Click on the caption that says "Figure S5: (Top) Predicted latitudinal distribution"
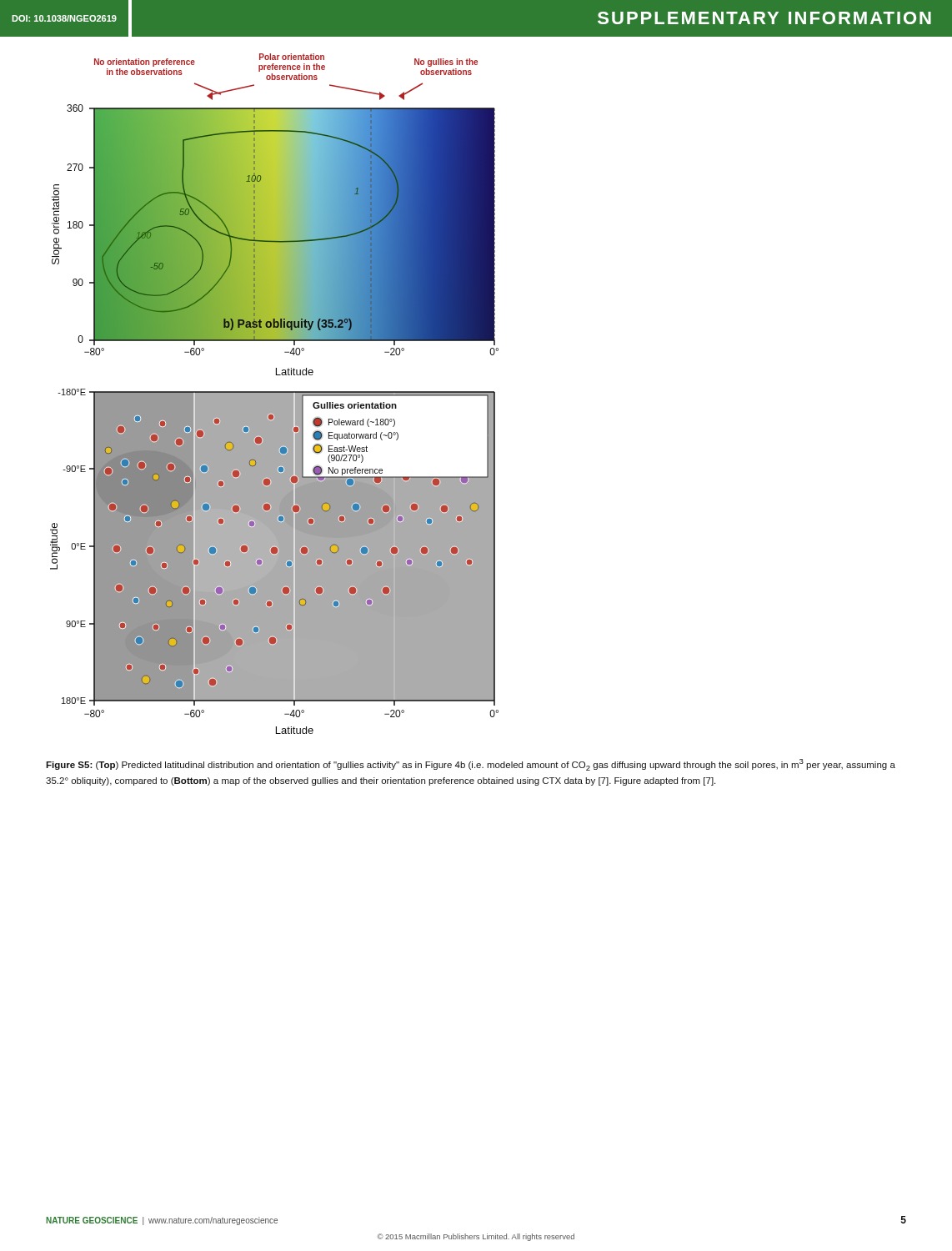 pos(476,772)
